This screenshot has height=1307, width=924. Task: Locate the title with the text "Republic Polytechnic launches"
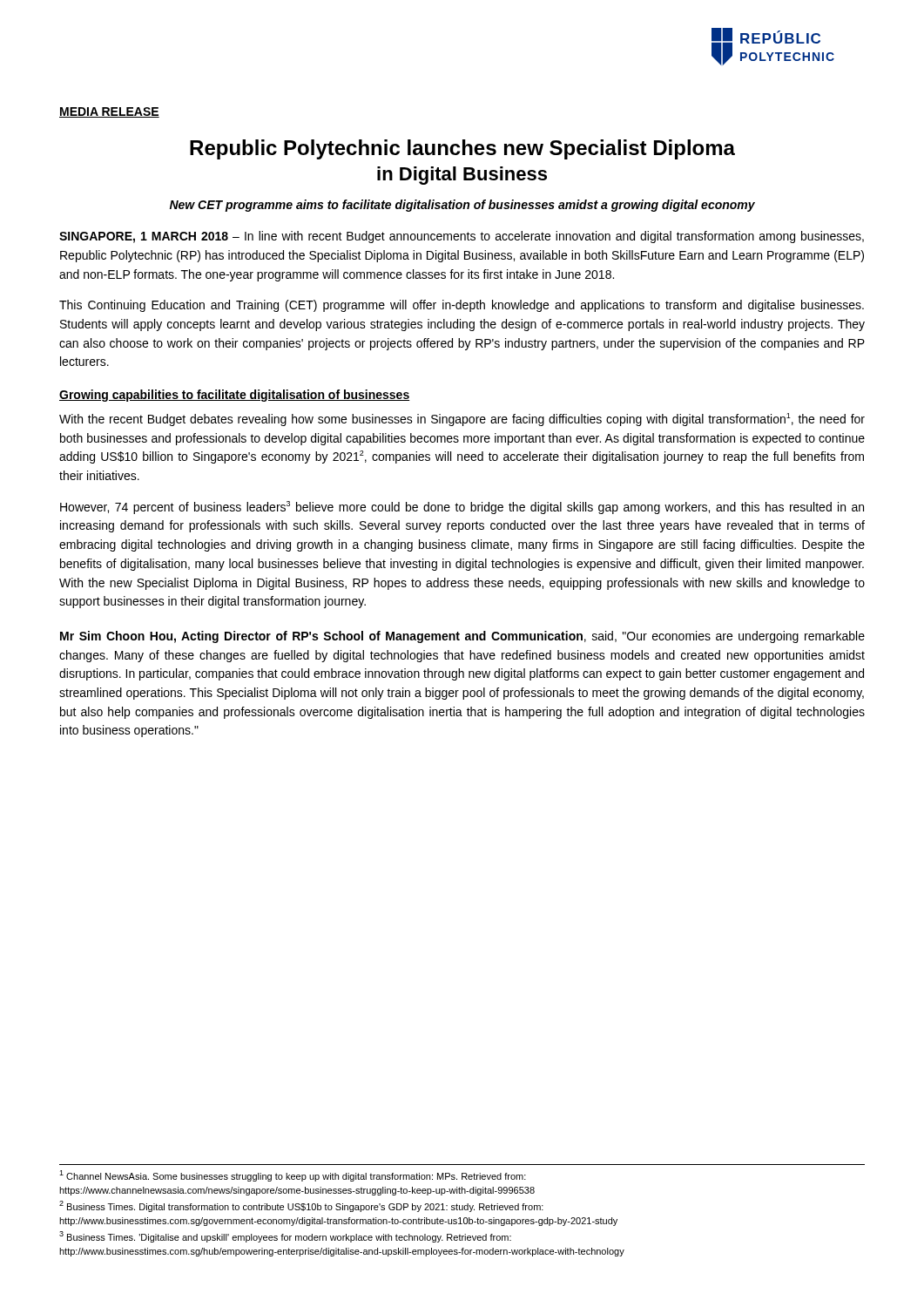click(462, 148)
